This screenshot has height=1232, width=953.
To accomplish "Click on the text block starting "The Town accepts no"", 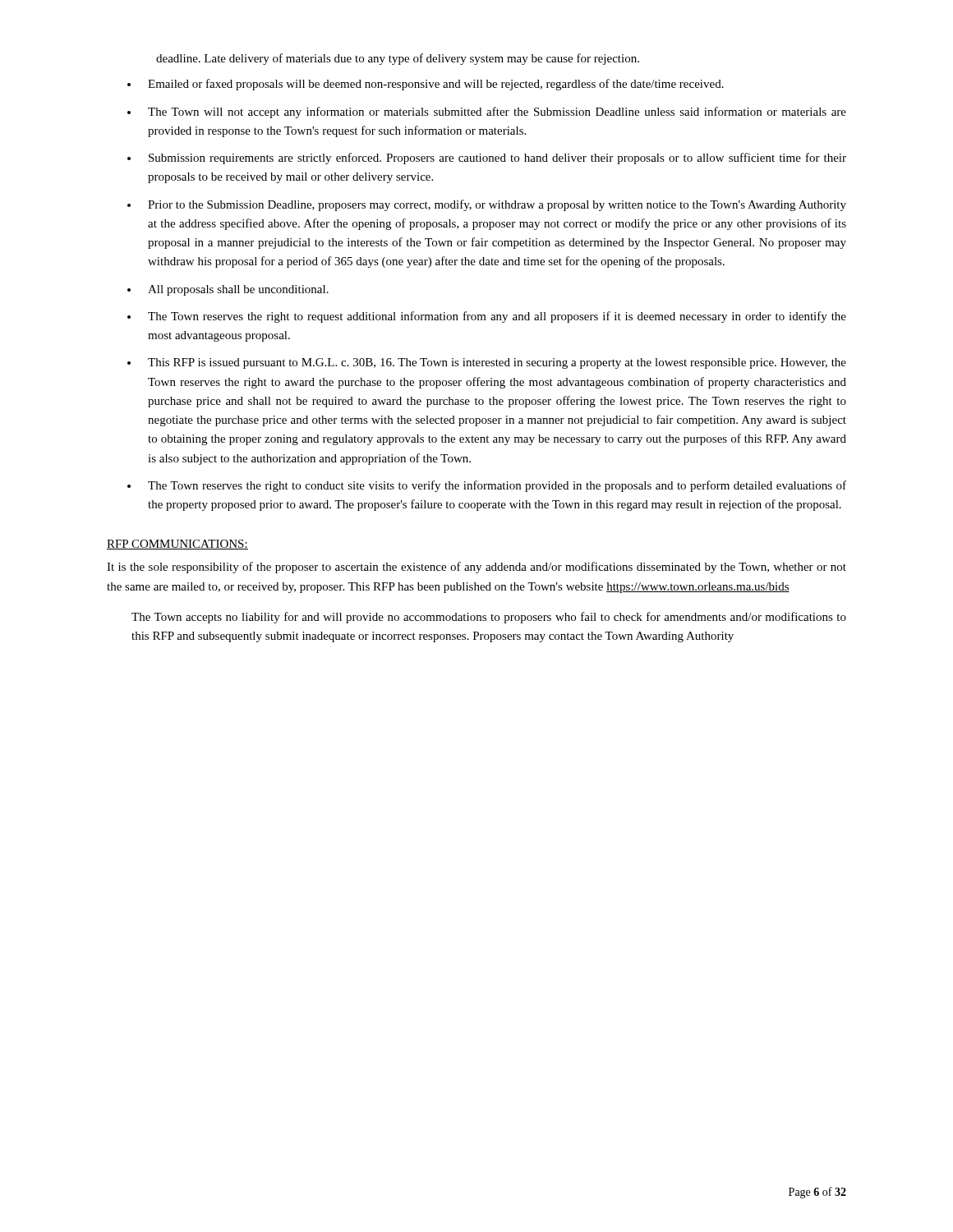I will point(489,626).
